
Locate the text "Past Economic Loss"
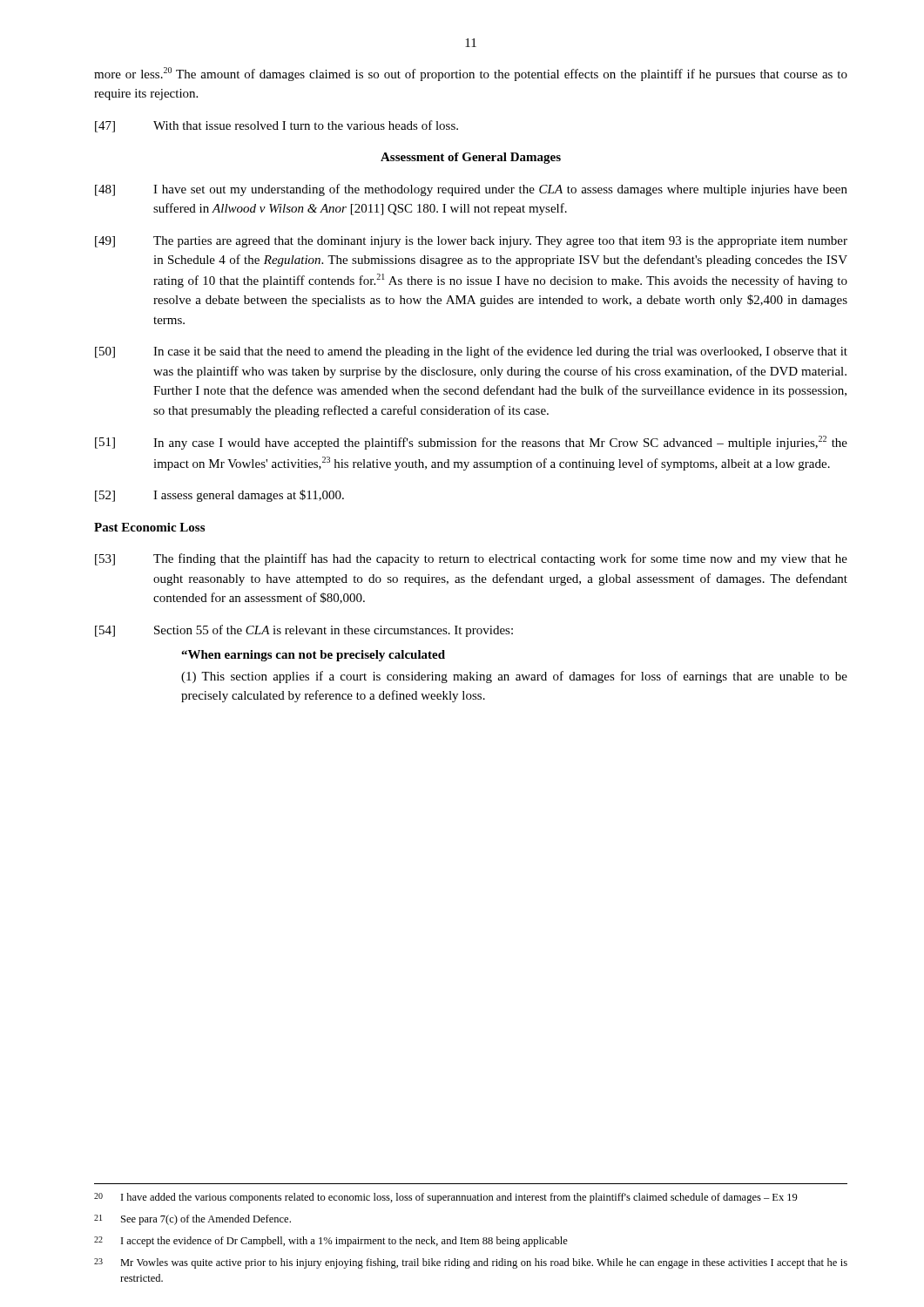pos(150,527)
